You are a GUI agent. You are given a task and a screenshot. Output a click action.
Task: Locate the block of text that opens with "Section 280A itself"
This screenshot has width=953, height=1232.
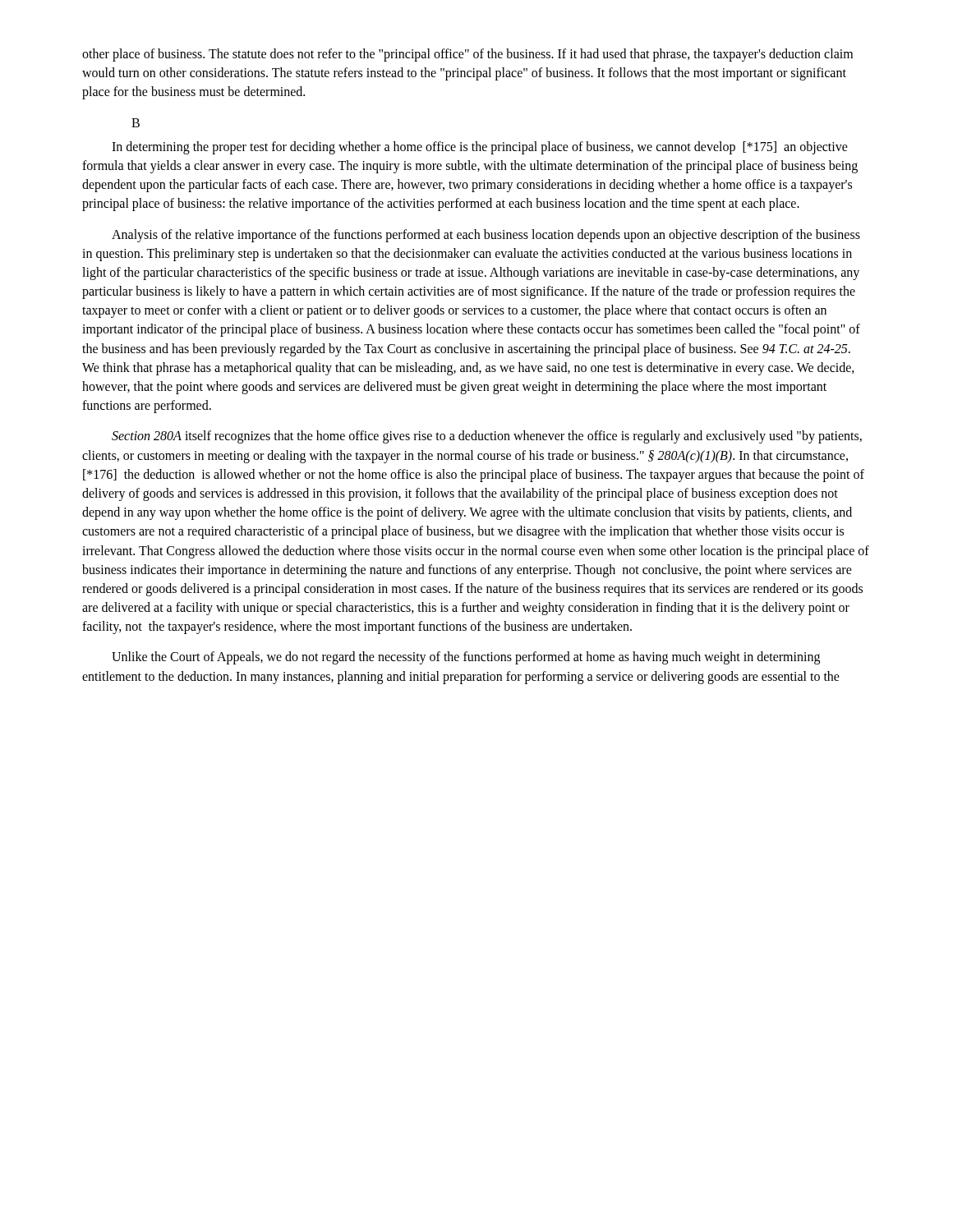[476, 531]
